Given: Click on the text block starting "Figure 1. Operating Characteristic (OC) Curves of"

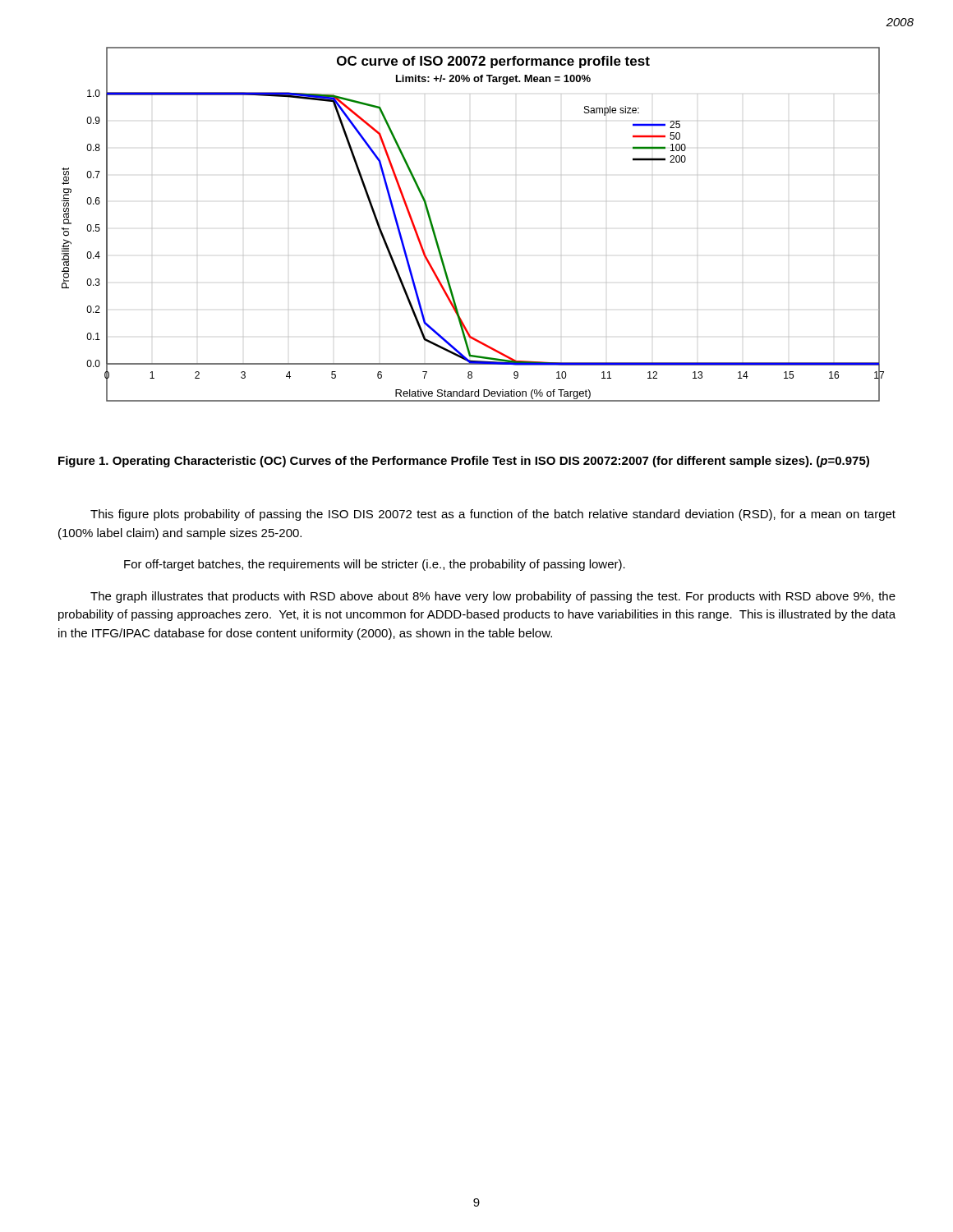Looking at the screenshot, I should click(x=464, y=460).
